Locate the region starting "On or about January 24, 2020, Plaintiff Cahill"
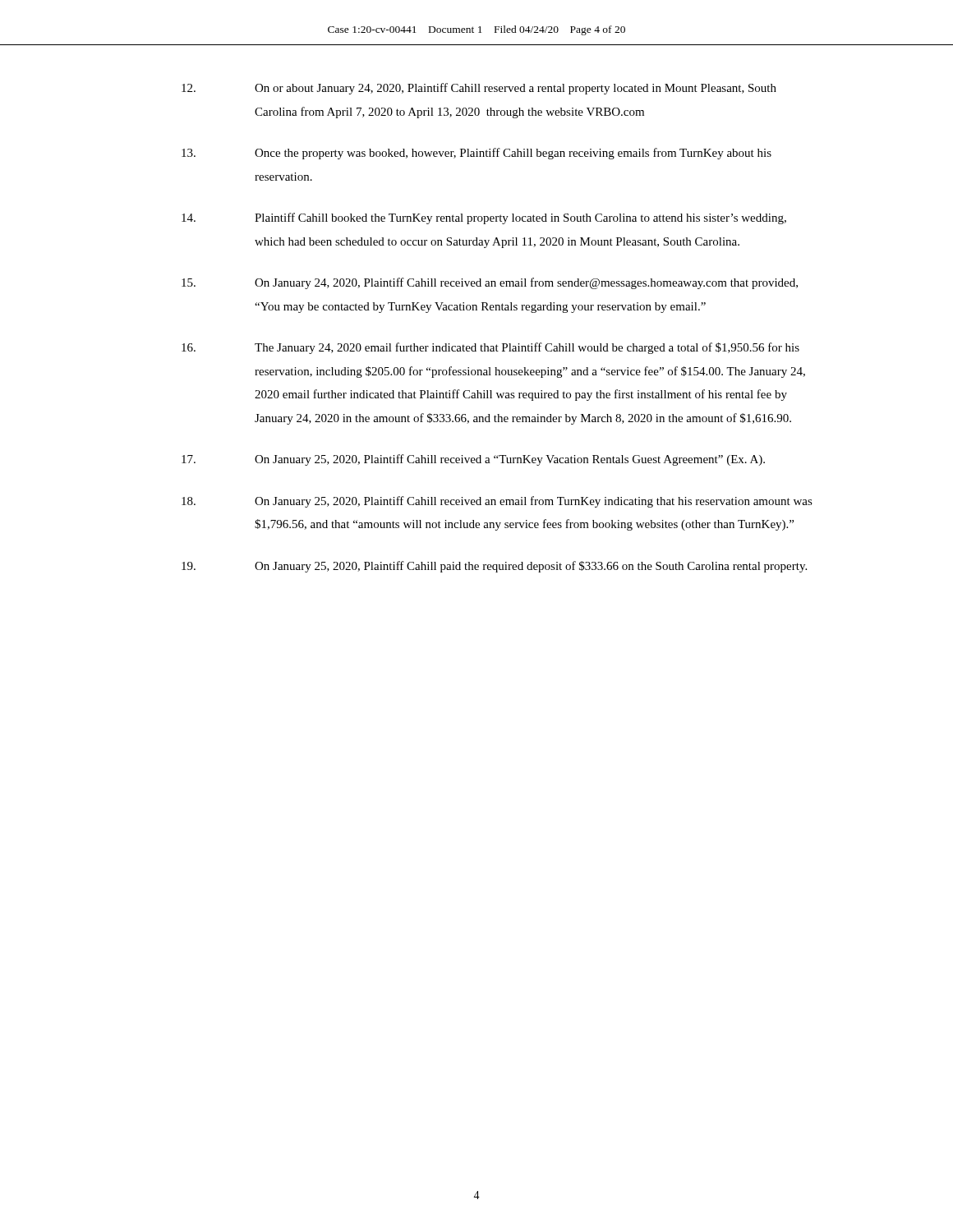953x1232 pixels. point(476,100)
